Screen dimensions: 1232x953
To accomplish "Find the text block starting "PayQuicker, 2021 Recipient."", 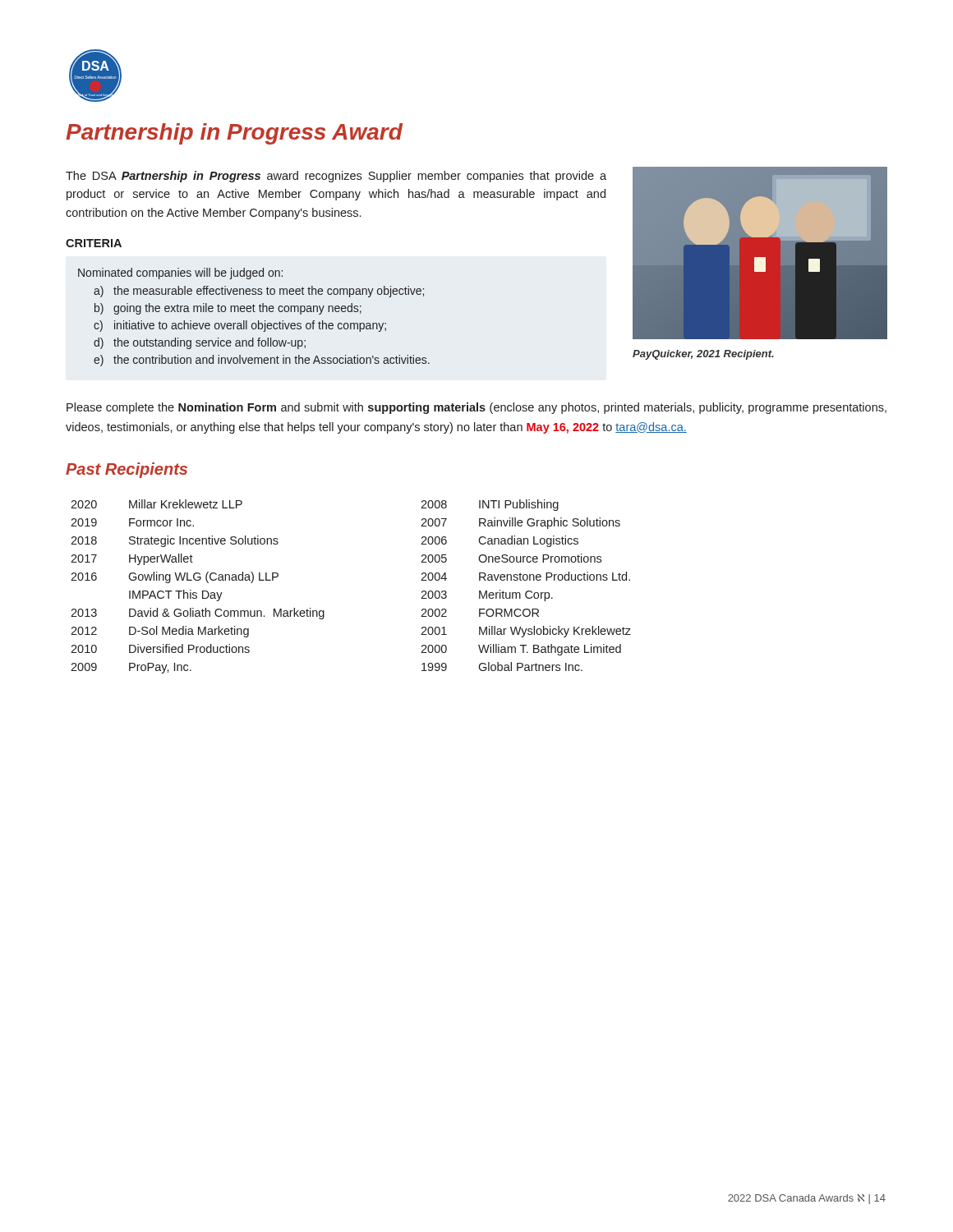I will pyautogui.click(x=704, y=354).
